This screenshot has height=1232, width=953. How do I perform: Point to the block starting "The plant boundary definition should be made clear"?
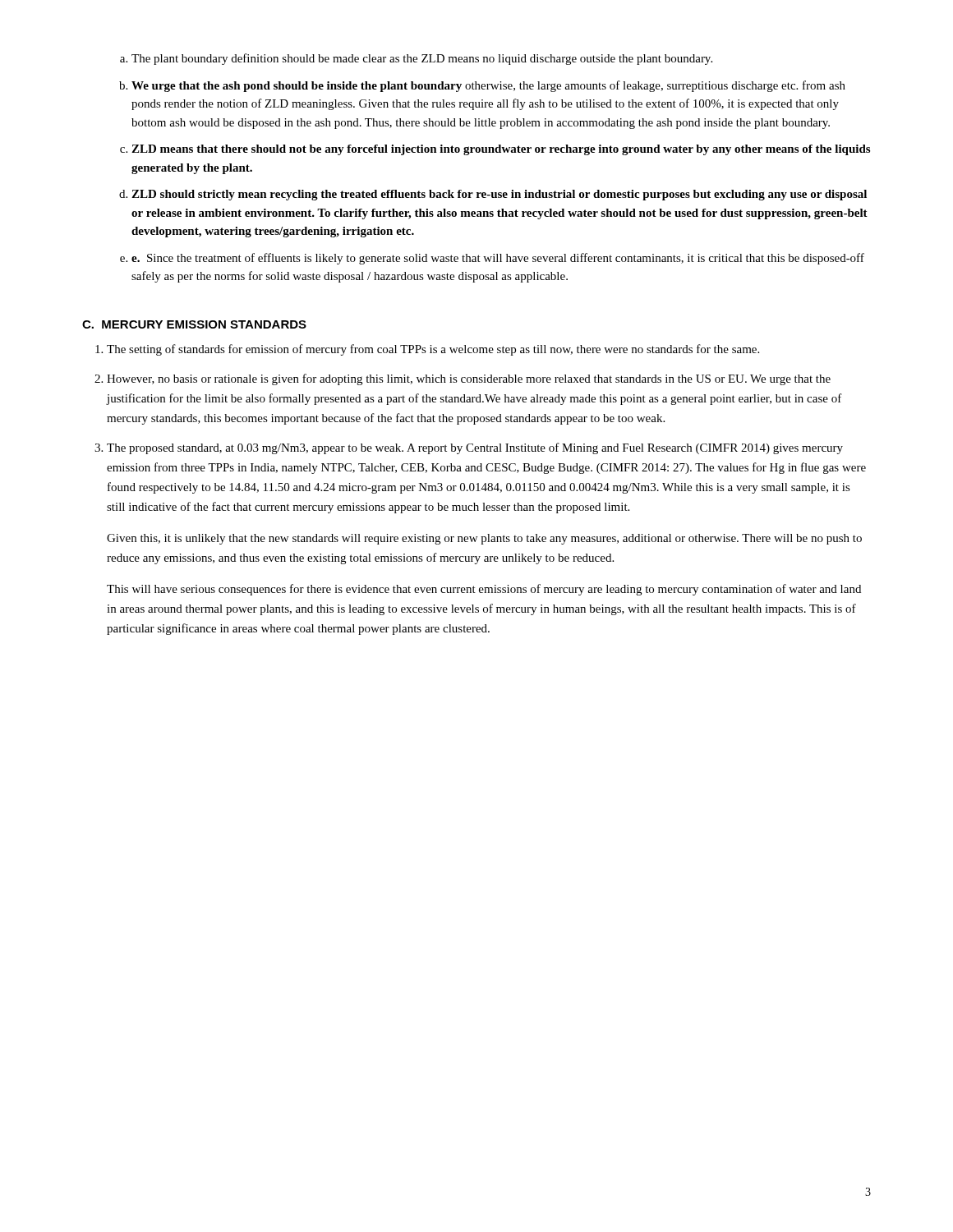422,58
